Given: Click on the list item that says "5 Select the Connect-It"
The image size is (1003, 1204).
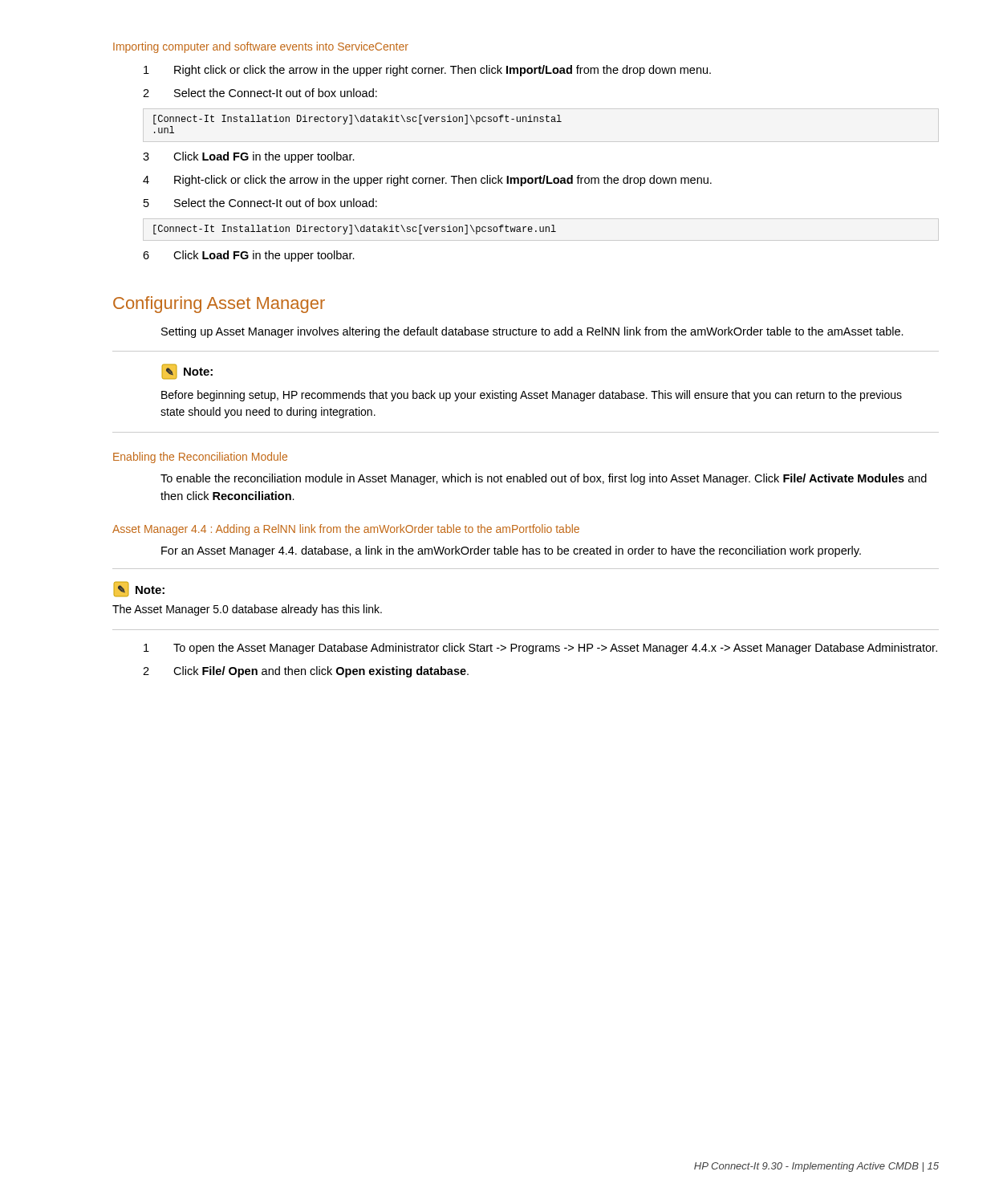Looking at the screenshot, I should pyautogui.click(x=260, y=203).
